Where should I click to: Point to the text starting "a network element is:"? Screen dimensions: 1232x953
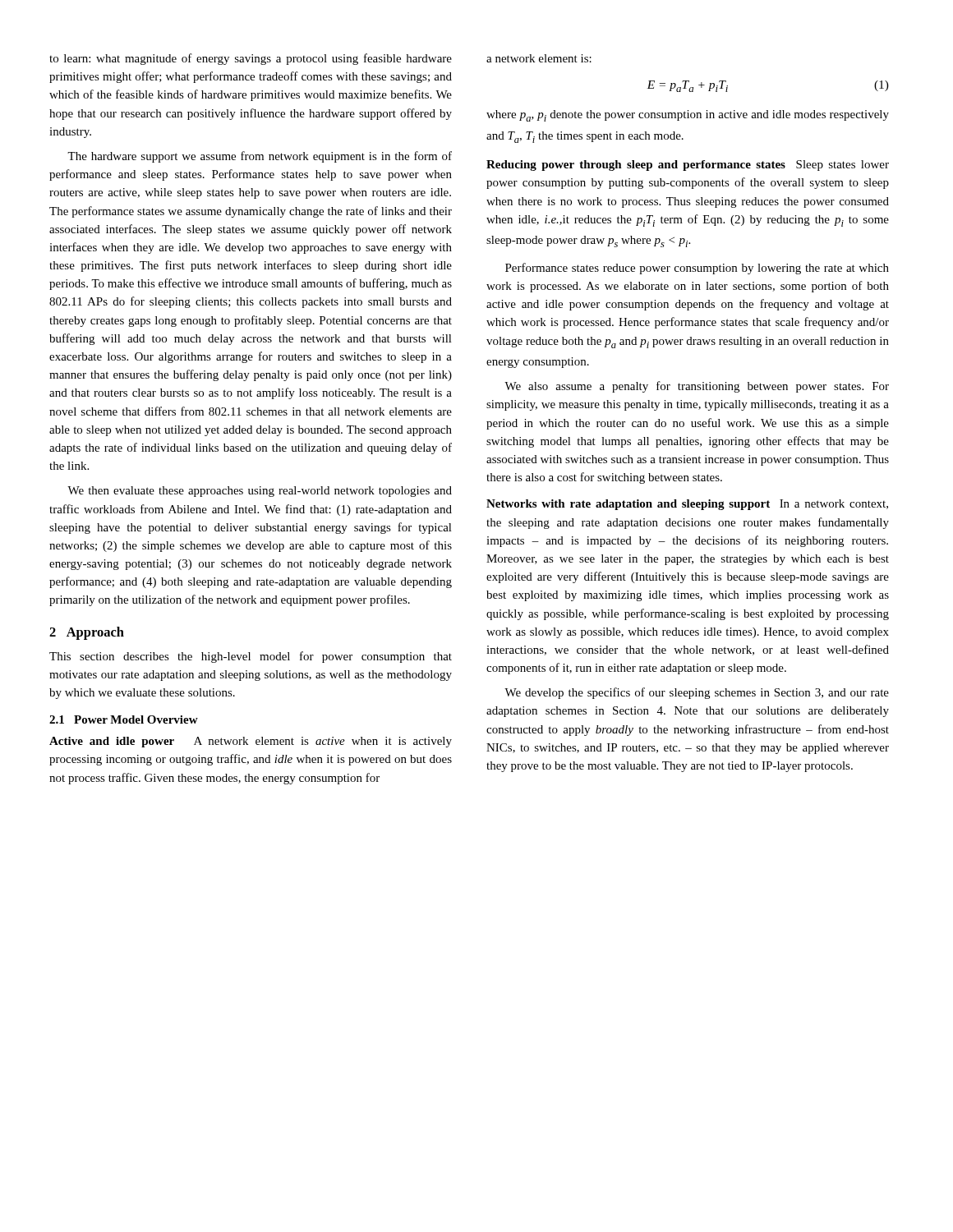click(539, 58)
